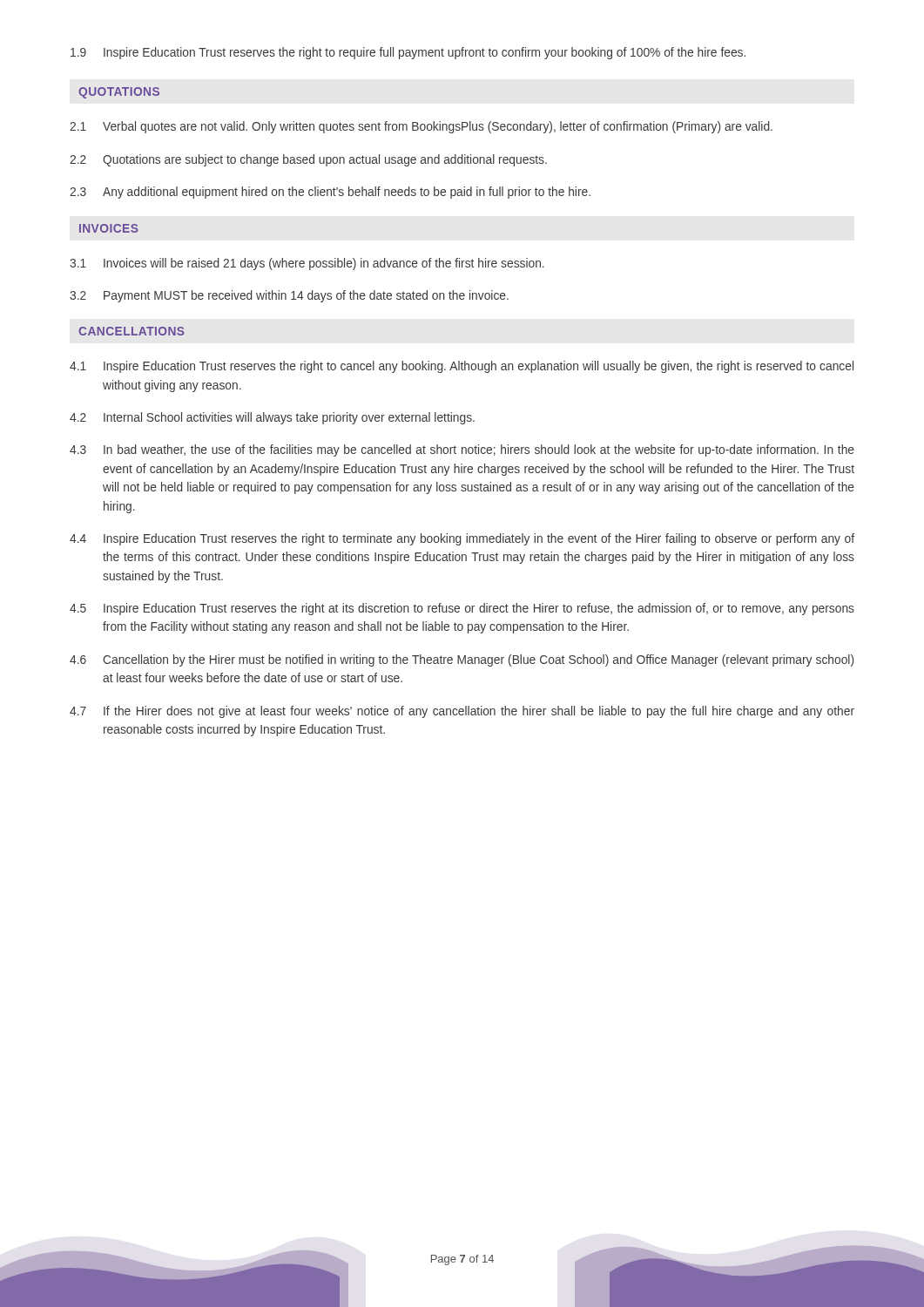This screenshot has height=1307, width=924.
Task: Select the passage starting "4.3 In bad"
Action: click(462, 478)
